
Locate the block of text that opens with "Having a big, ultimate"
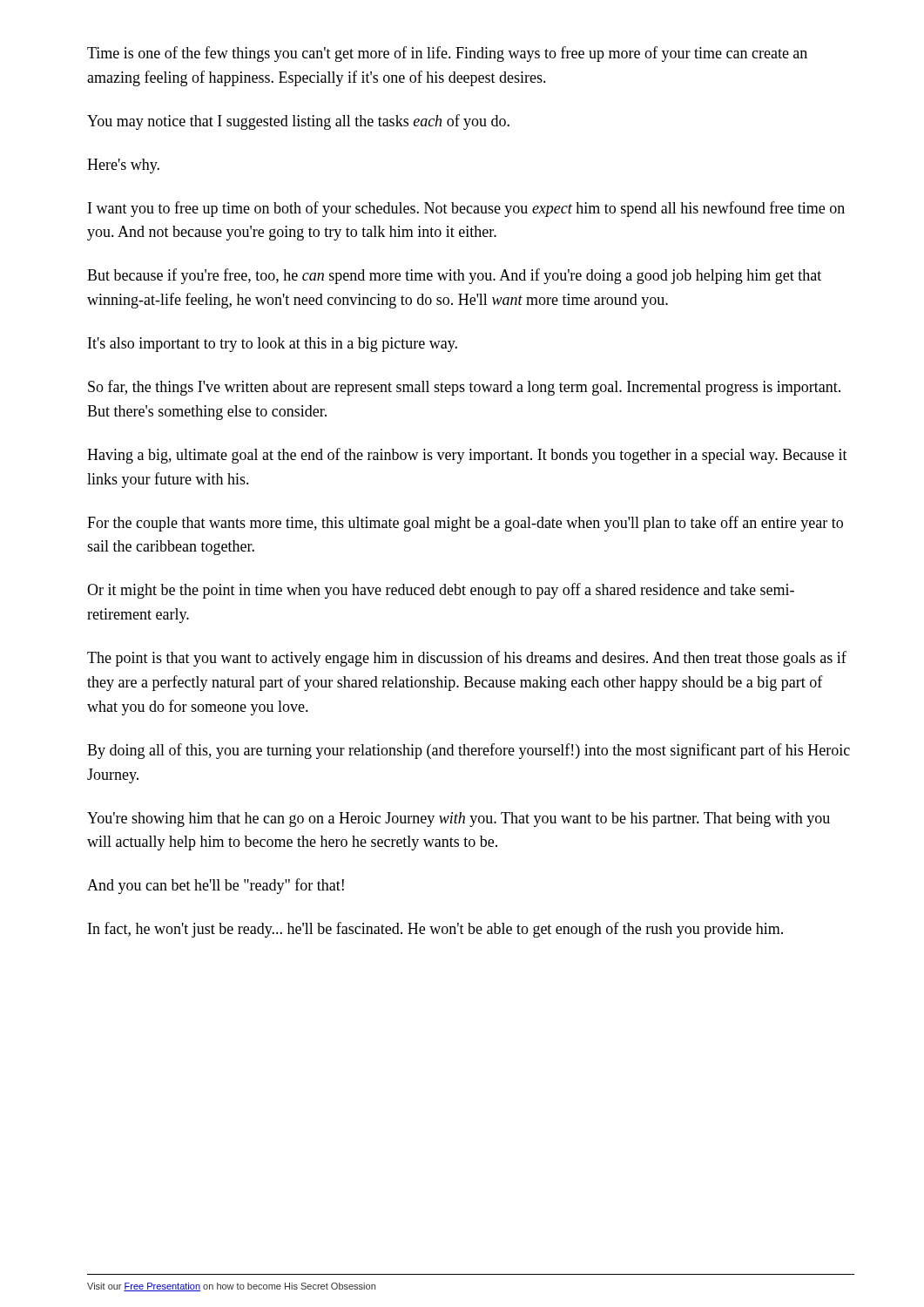tap(467, 467)
